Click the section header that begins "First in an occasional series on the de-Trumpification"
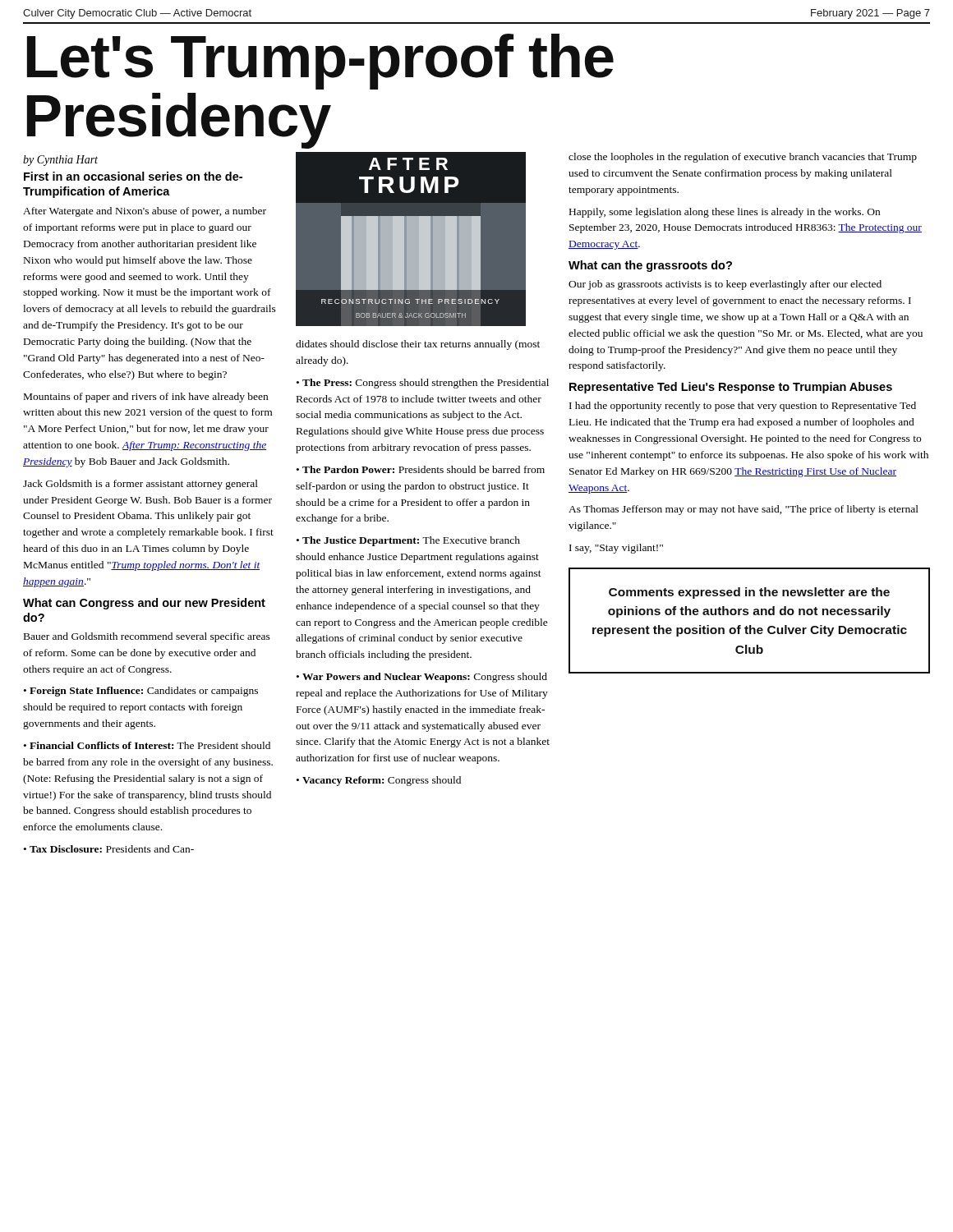 tap(133, 184)
